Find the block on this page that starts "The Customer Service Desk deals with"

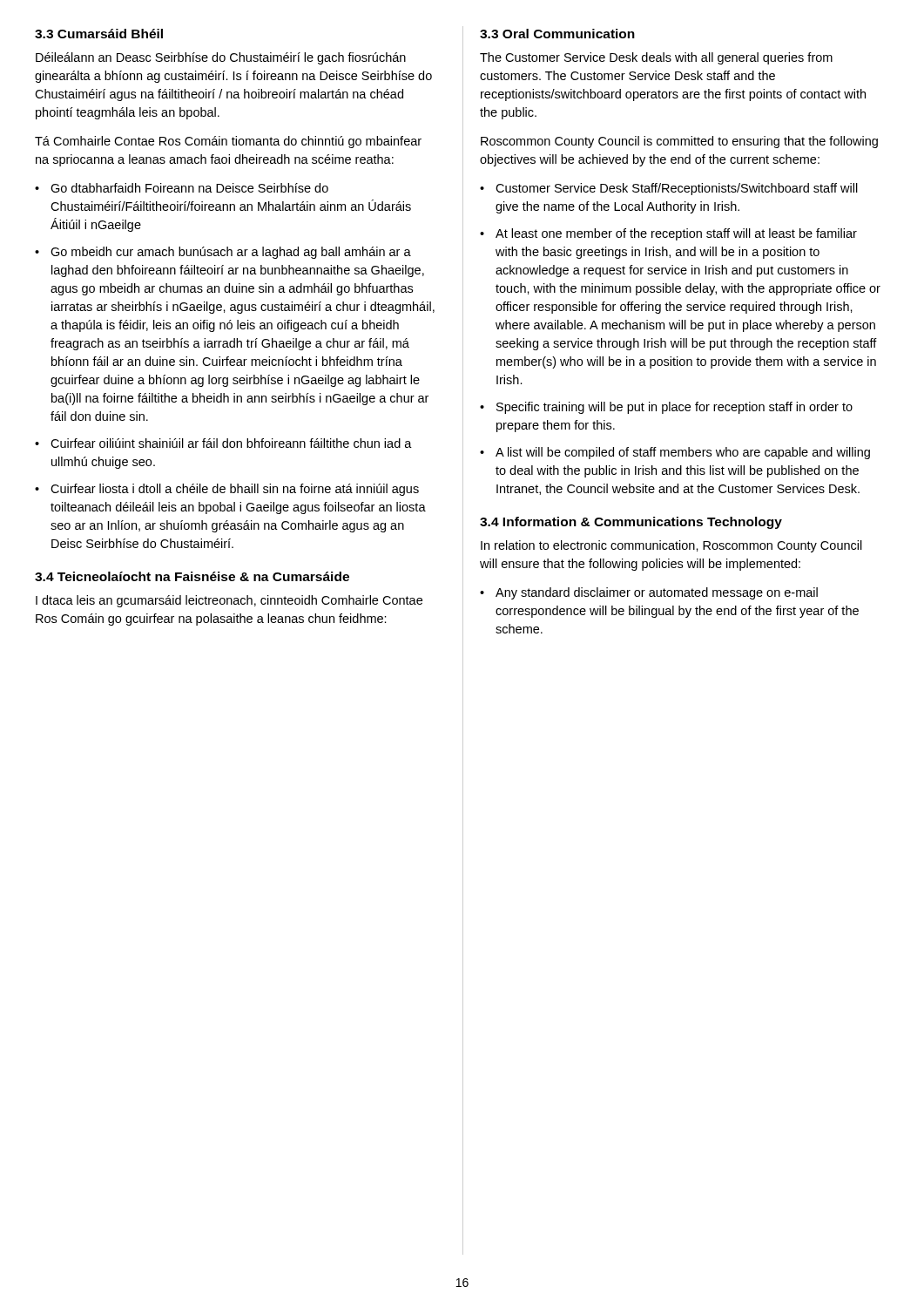(673, 85)
